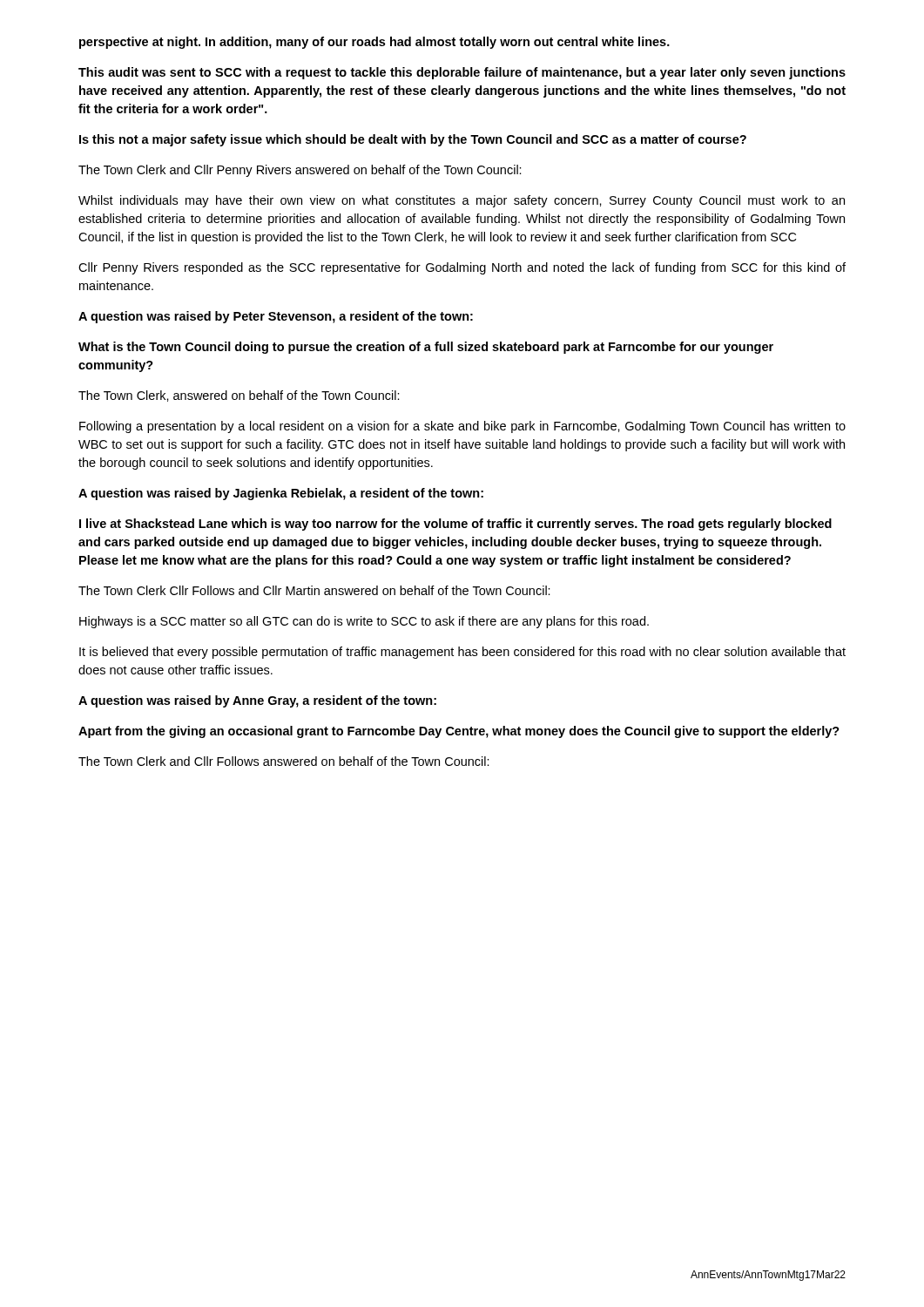Locate the text starting "Highways is a SCC"
Viewport: 924px width, 1307px height.
pyautogui.click(x=364, y=622)
